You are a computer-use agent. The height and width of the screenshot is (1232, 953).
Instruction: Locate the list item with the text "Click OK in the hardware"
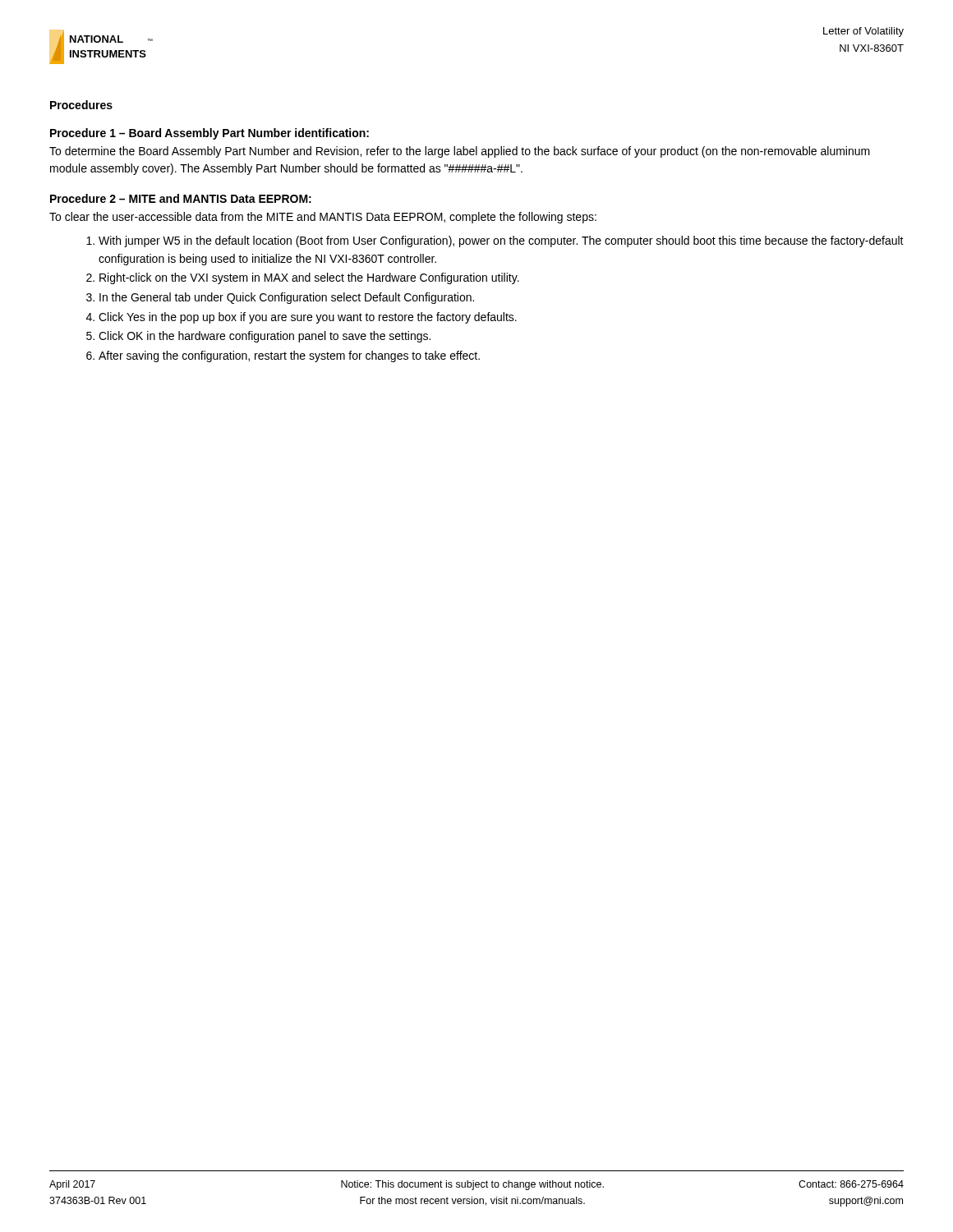click(x=265, y=336)
